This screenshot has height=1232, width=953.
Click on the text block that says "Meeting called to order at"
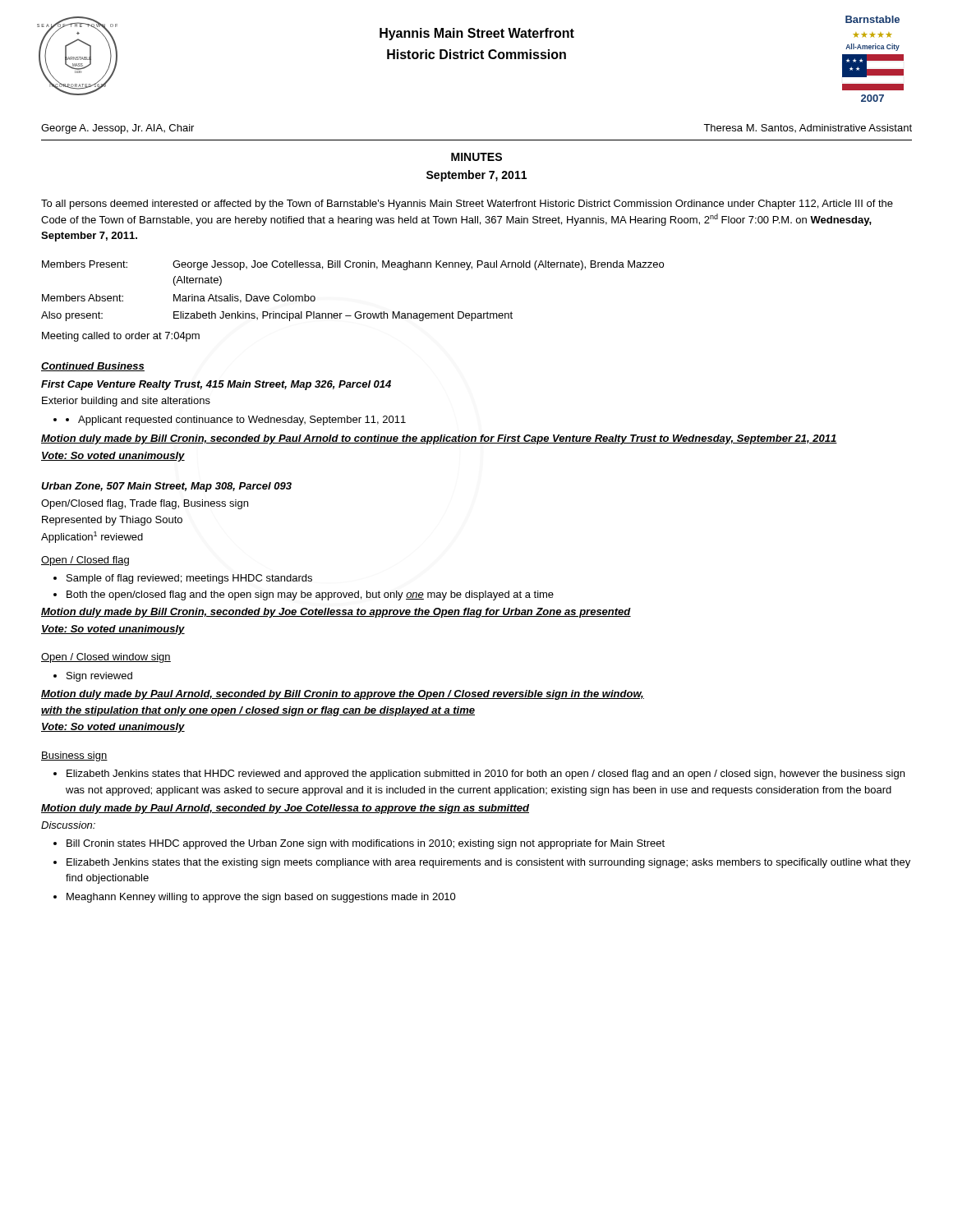click(x=121, y=335)
